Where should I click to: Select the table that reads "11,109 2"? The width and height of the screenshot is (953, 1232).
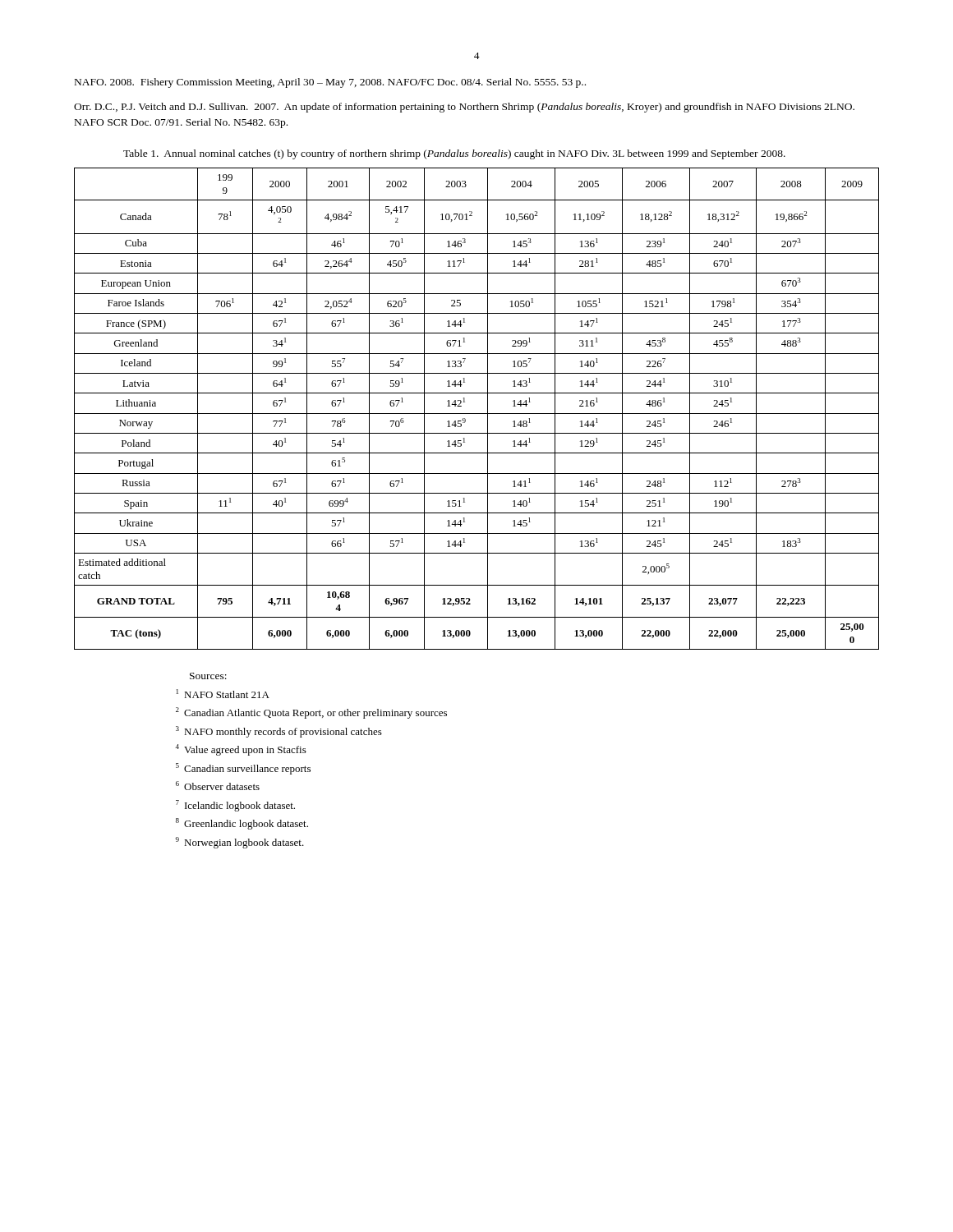(476, 409)
